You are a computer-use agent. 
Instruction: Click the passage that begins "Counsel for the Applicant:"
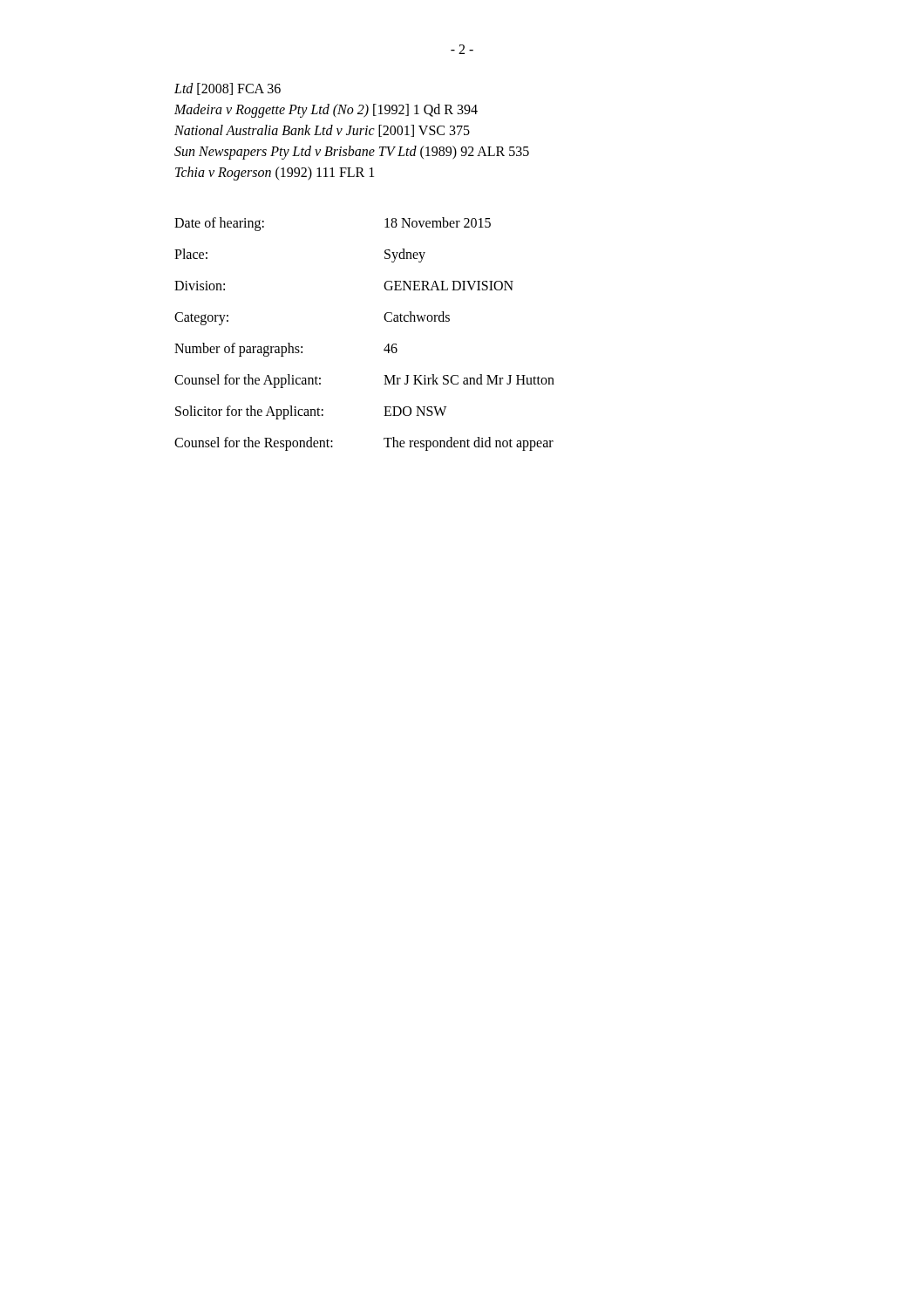pos(514,380)
